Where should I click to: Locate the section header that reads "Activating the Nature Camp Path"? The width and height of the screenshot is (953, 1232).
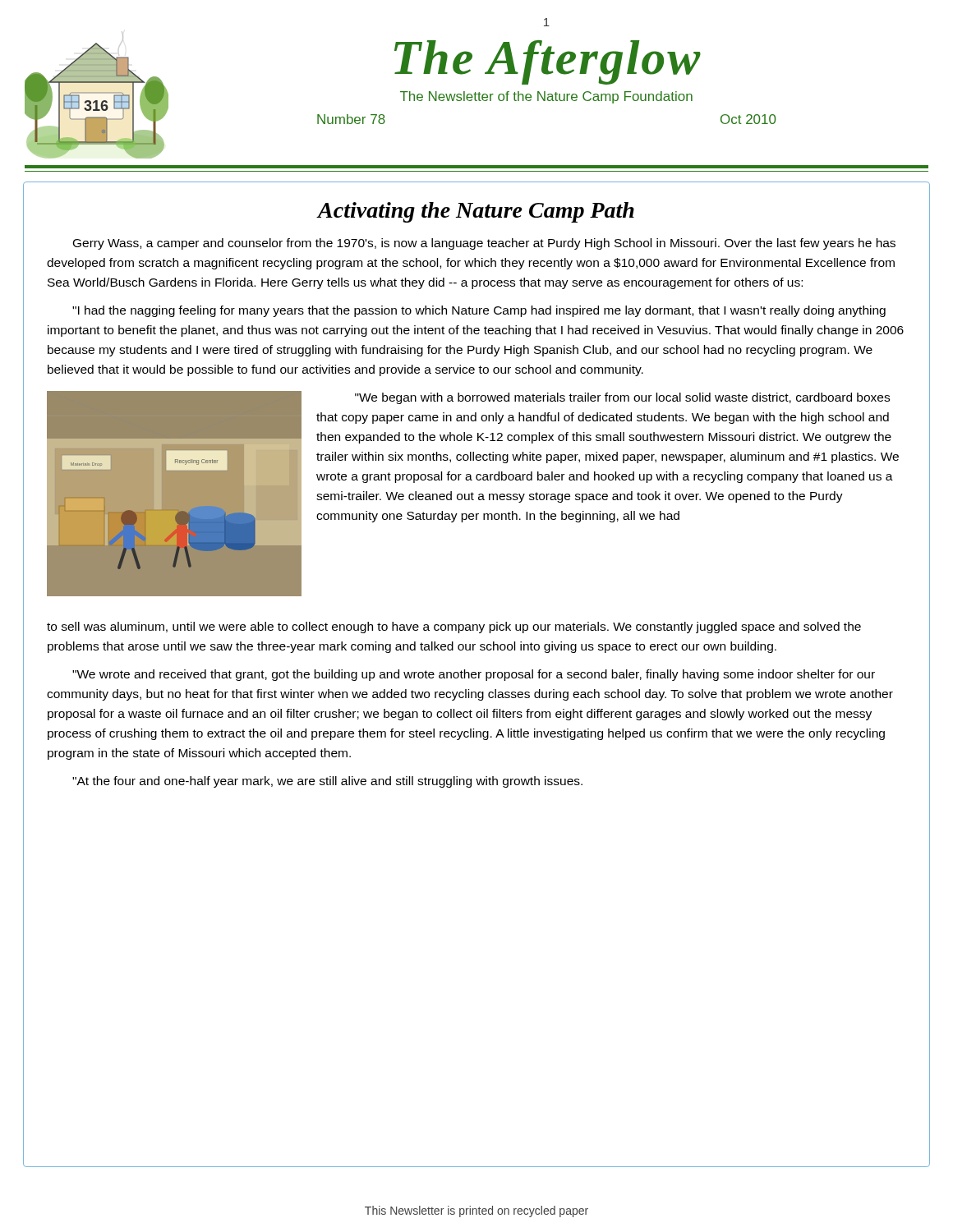[x=476, y=210]
